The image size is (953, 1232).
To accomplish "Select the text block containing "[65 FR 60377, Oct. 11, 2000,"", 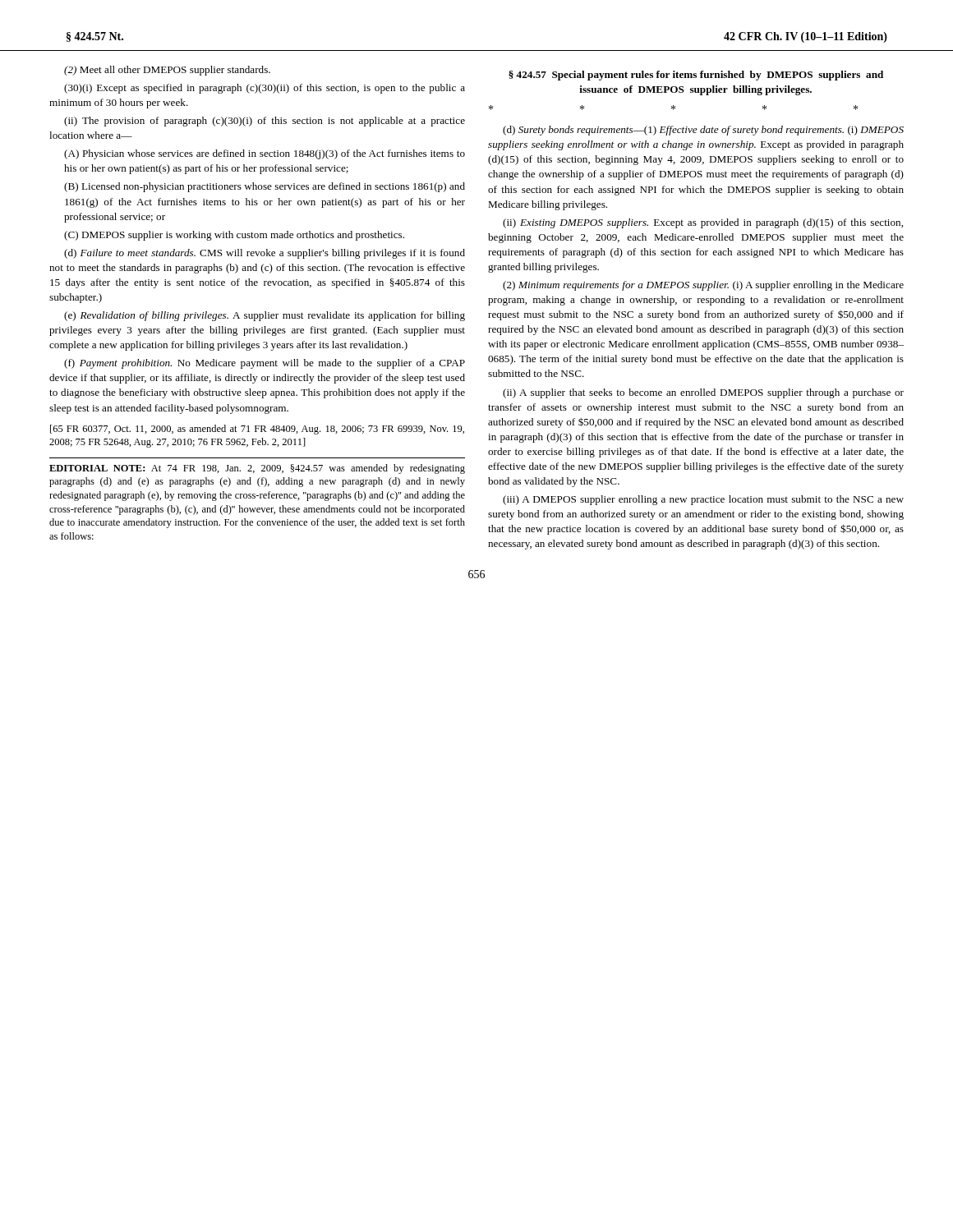I will coord(257,436).
